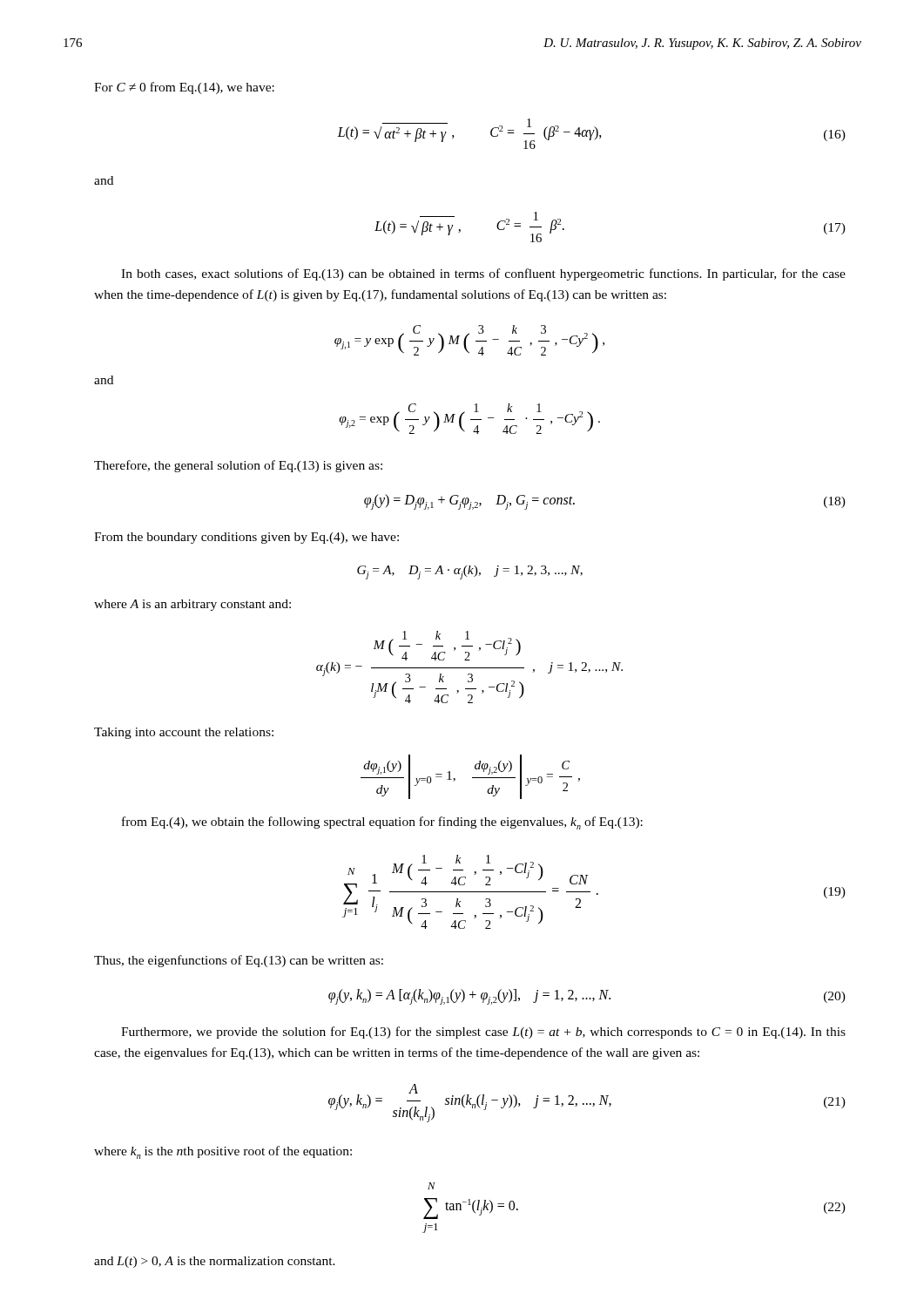Where is the formula that starts "N ∑ j=1 1 lj M"?

pyautogui.click(x=470, y=892)
